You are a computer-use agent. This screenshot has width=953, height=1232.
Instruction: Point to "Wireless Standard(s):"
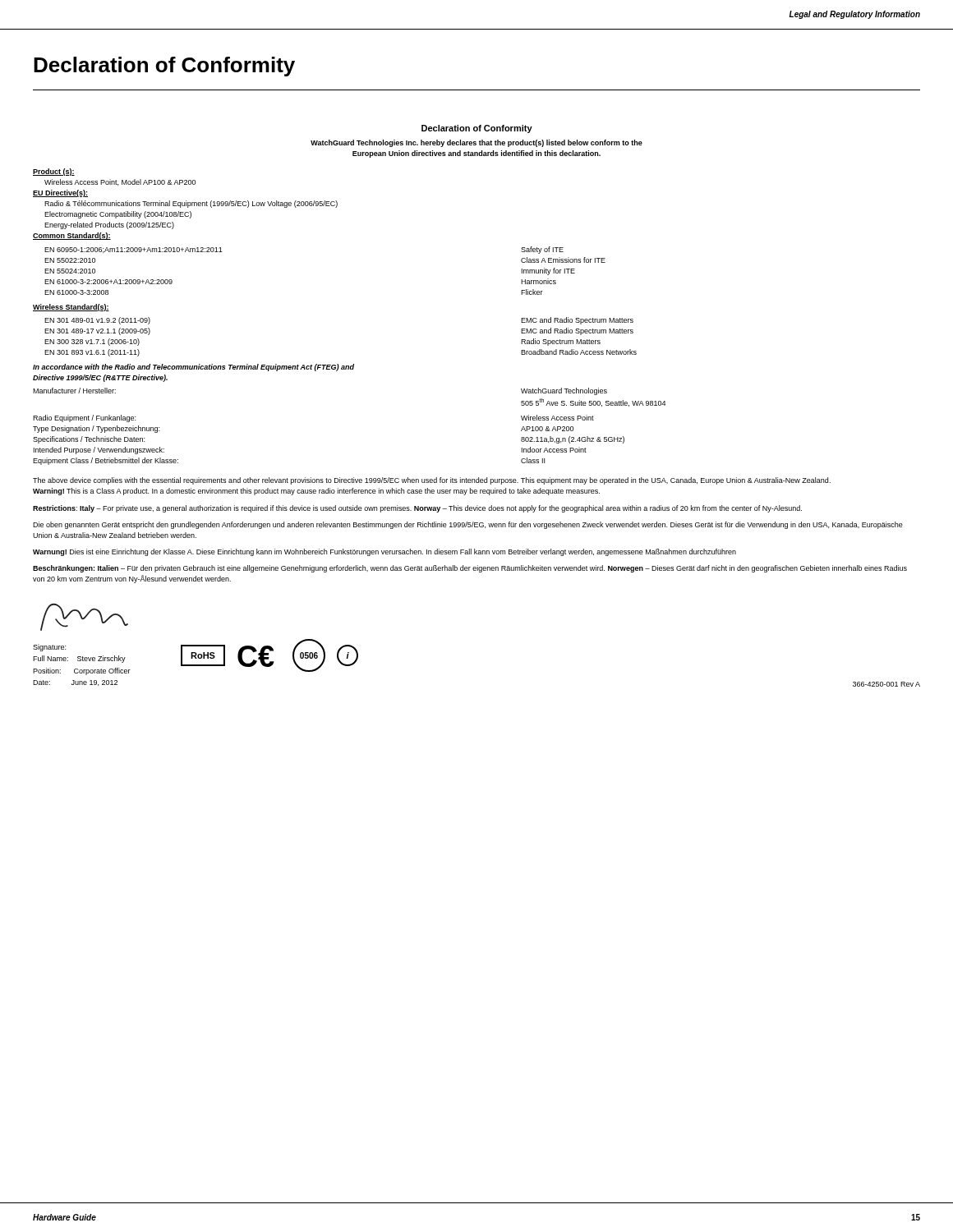71,307
